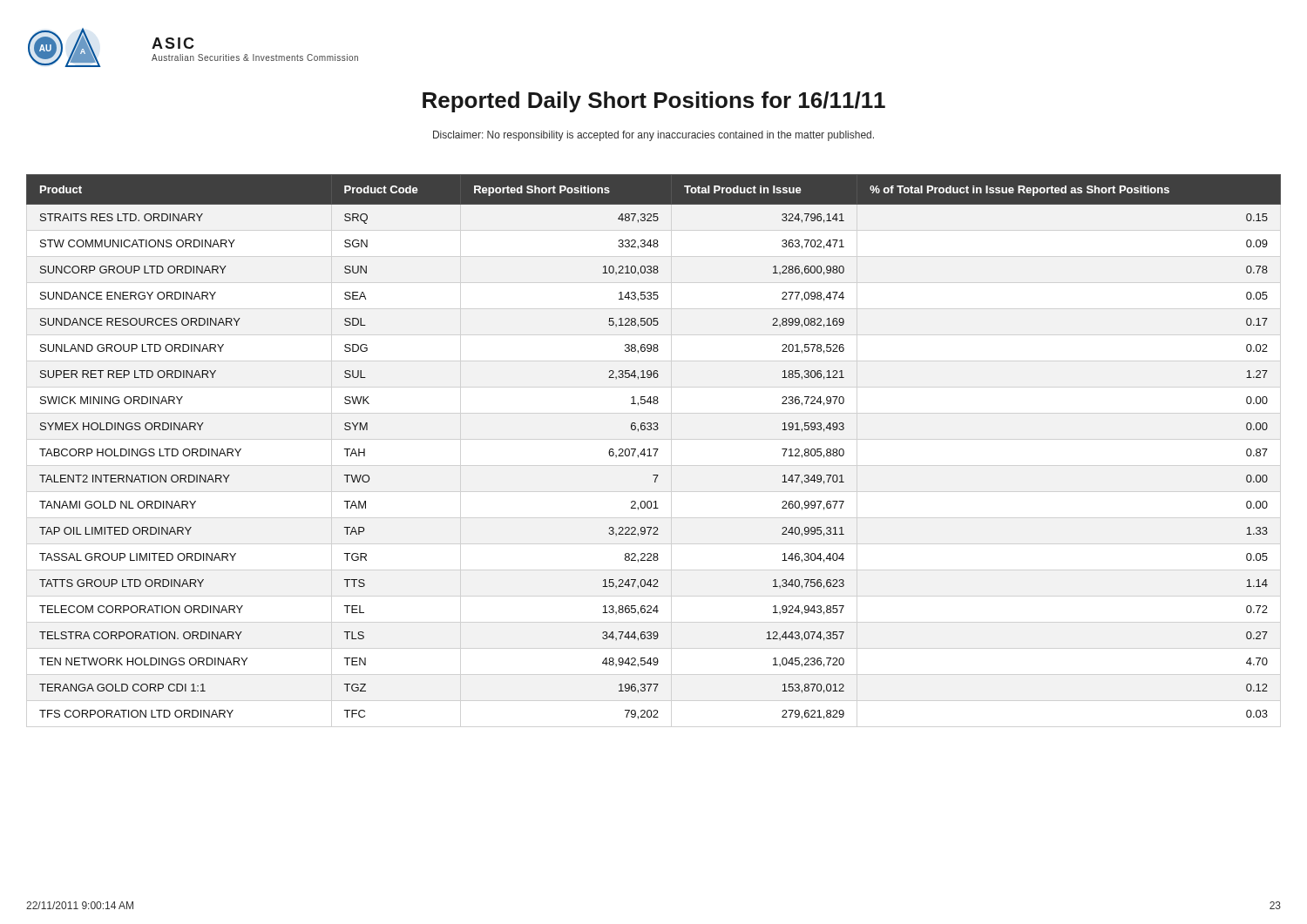Locate the table with the text "TELECOM CORPORATION ORDINARY"

tap(654, 451)
